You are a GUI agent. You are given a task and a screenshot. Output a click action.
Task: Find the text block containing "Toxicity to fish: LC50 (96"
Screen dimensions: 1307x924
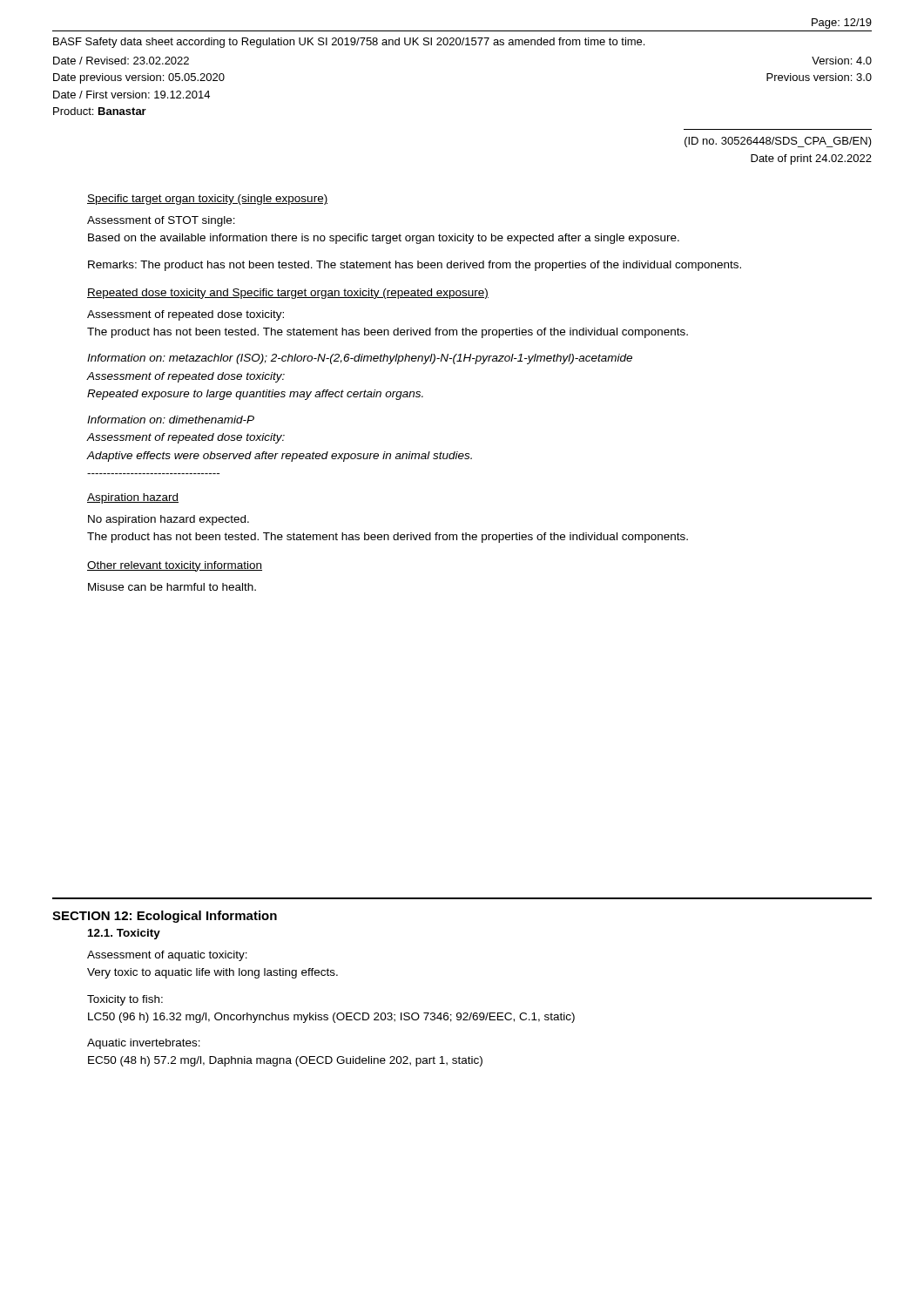(331, 1007)
